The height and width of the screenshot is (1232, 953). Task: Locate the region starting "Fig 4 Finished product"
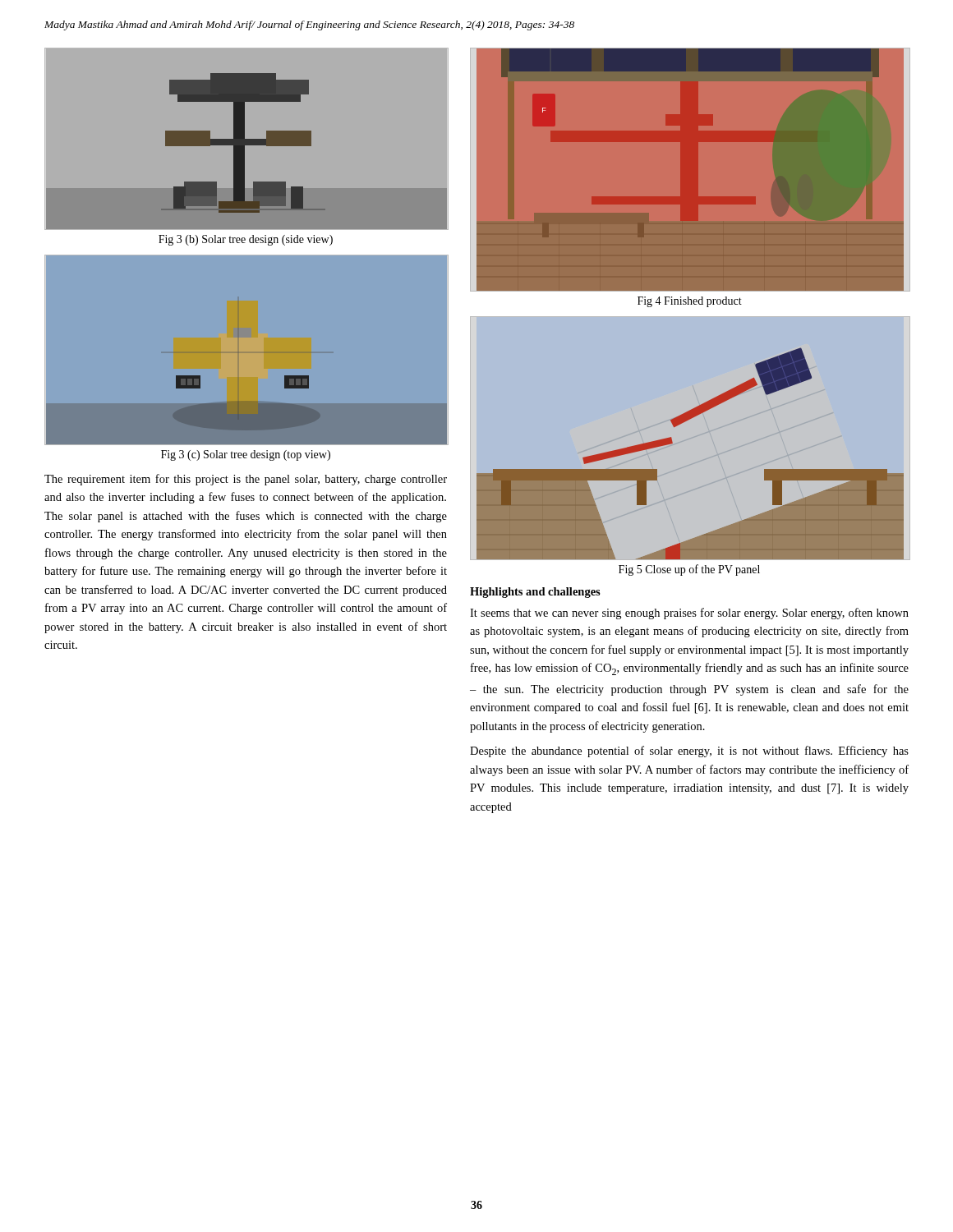pyautogui.click(x=689, y=301)
